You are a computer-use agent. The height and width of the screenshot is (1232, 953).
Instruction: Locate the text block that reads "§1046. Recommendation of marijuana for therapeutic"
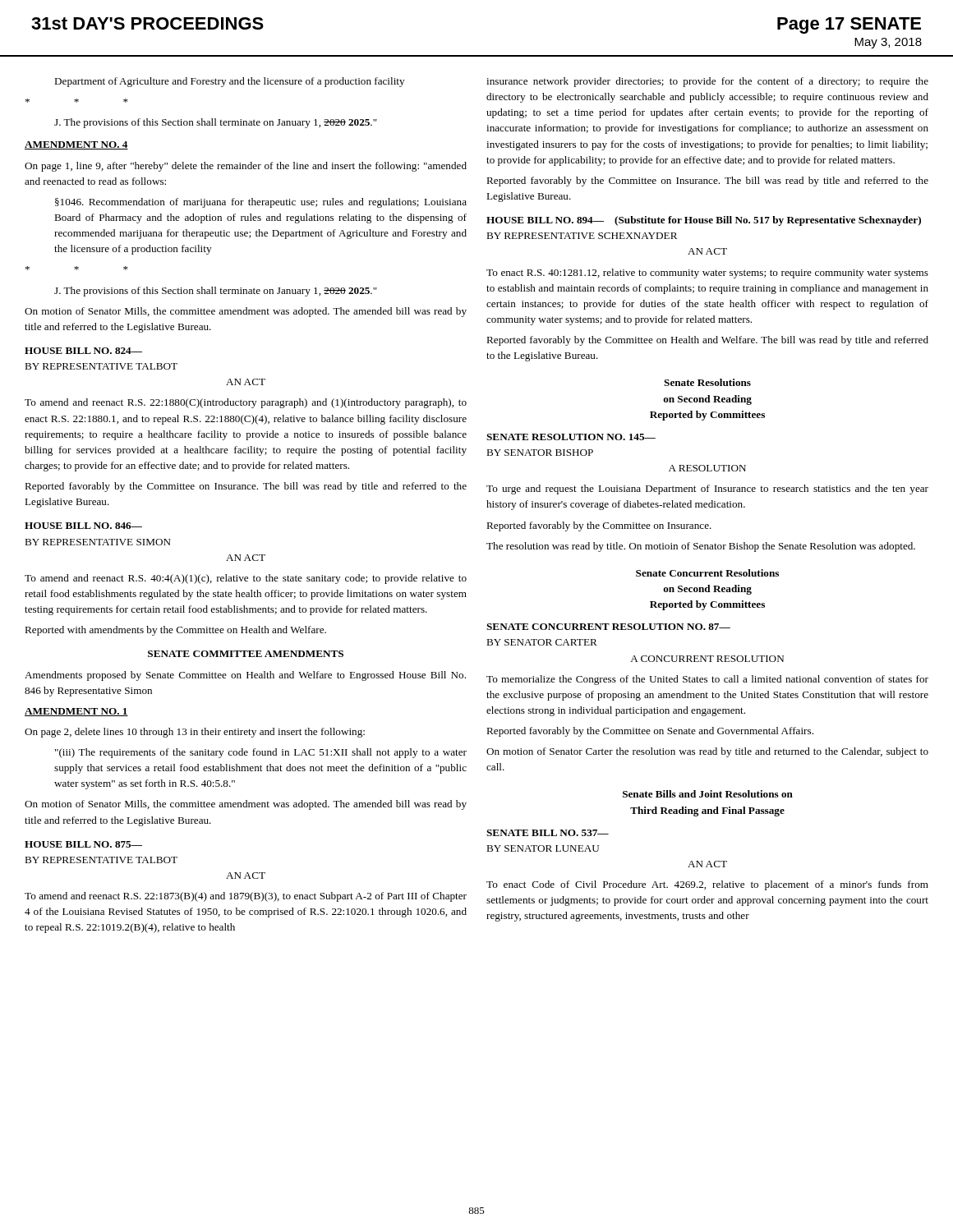(246, 246)
